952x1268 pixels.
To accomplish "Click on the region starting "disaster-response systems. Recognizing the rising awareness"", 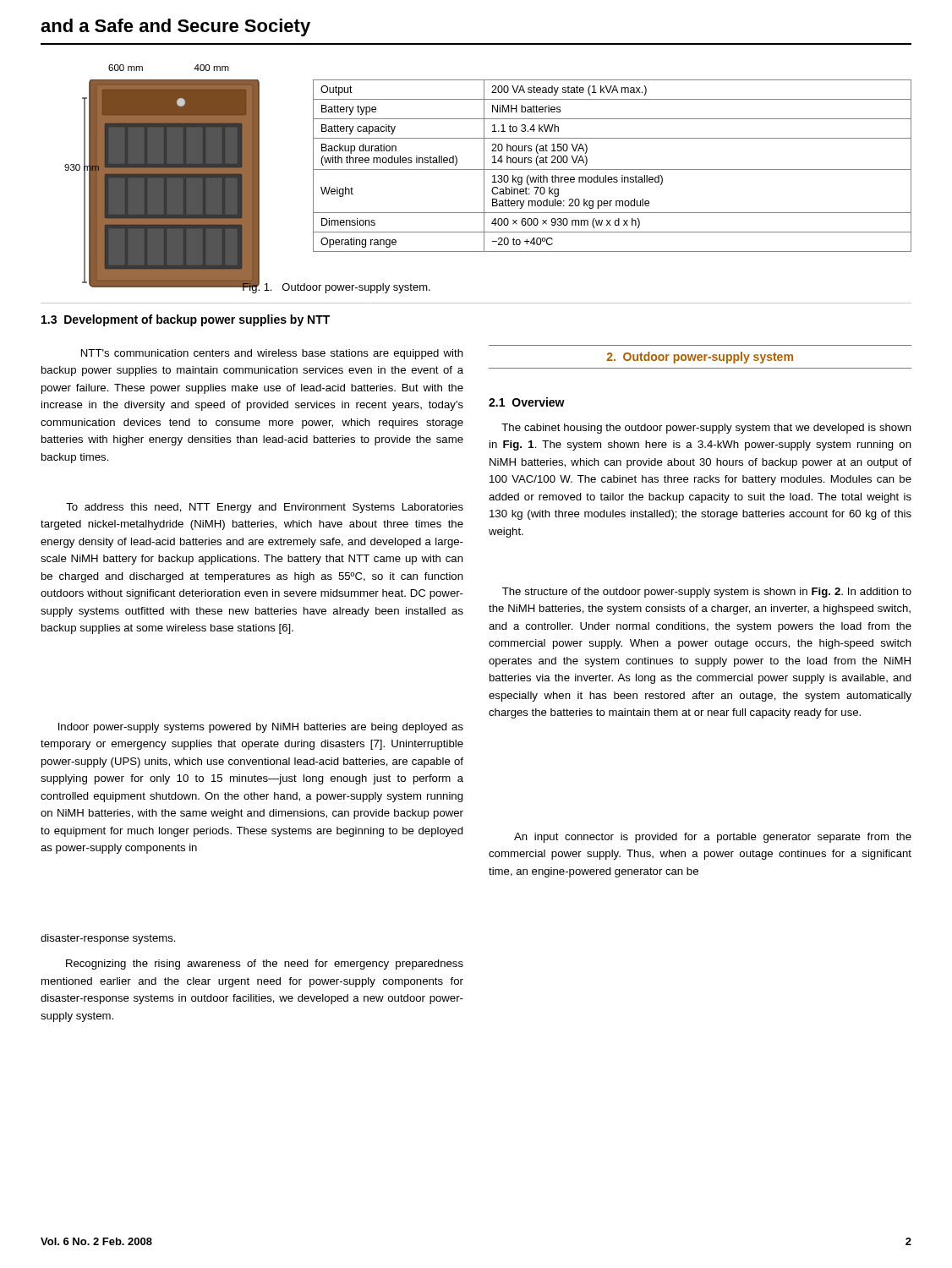I will [252, 977].
